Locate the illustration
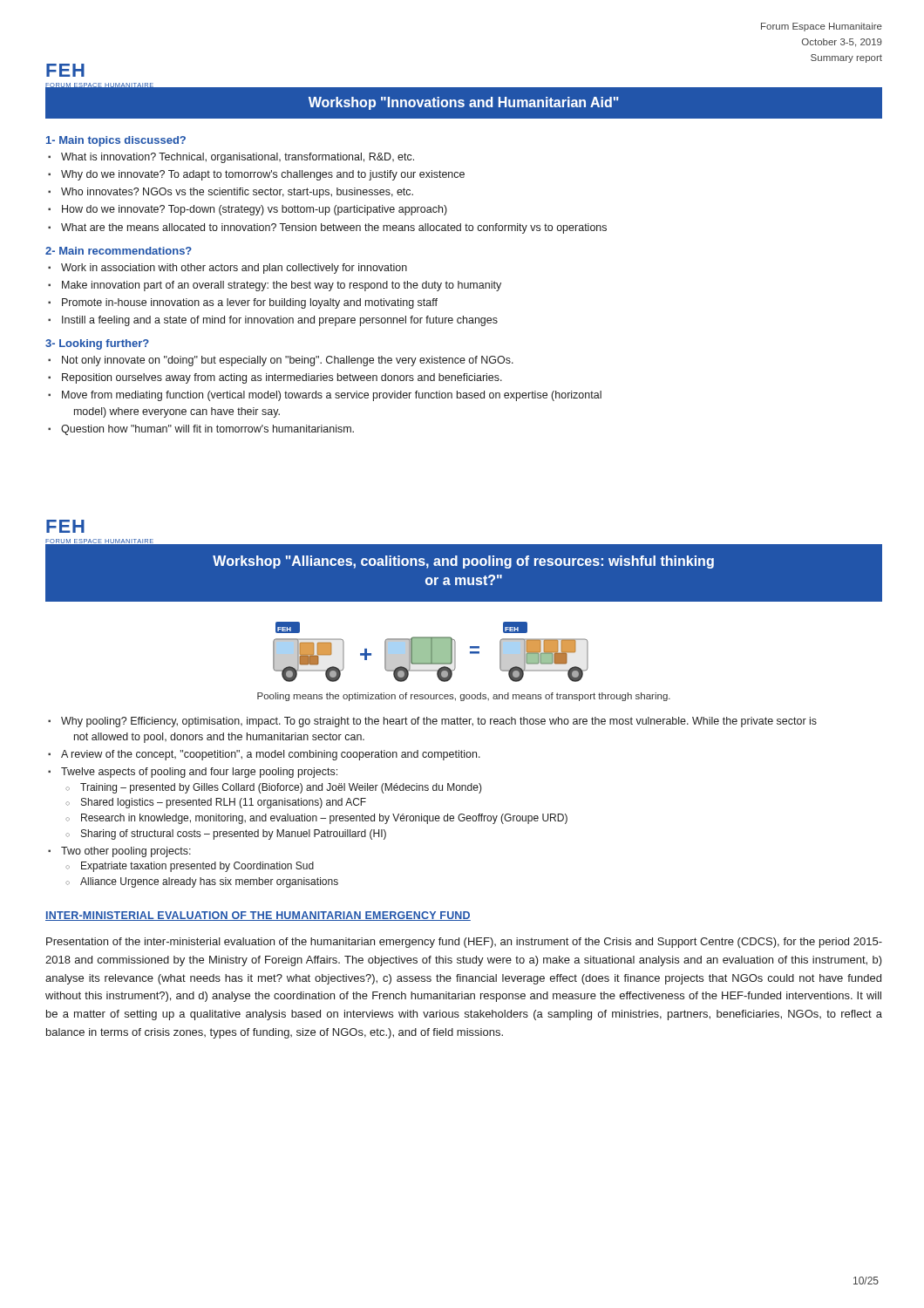 coord(464,650)
